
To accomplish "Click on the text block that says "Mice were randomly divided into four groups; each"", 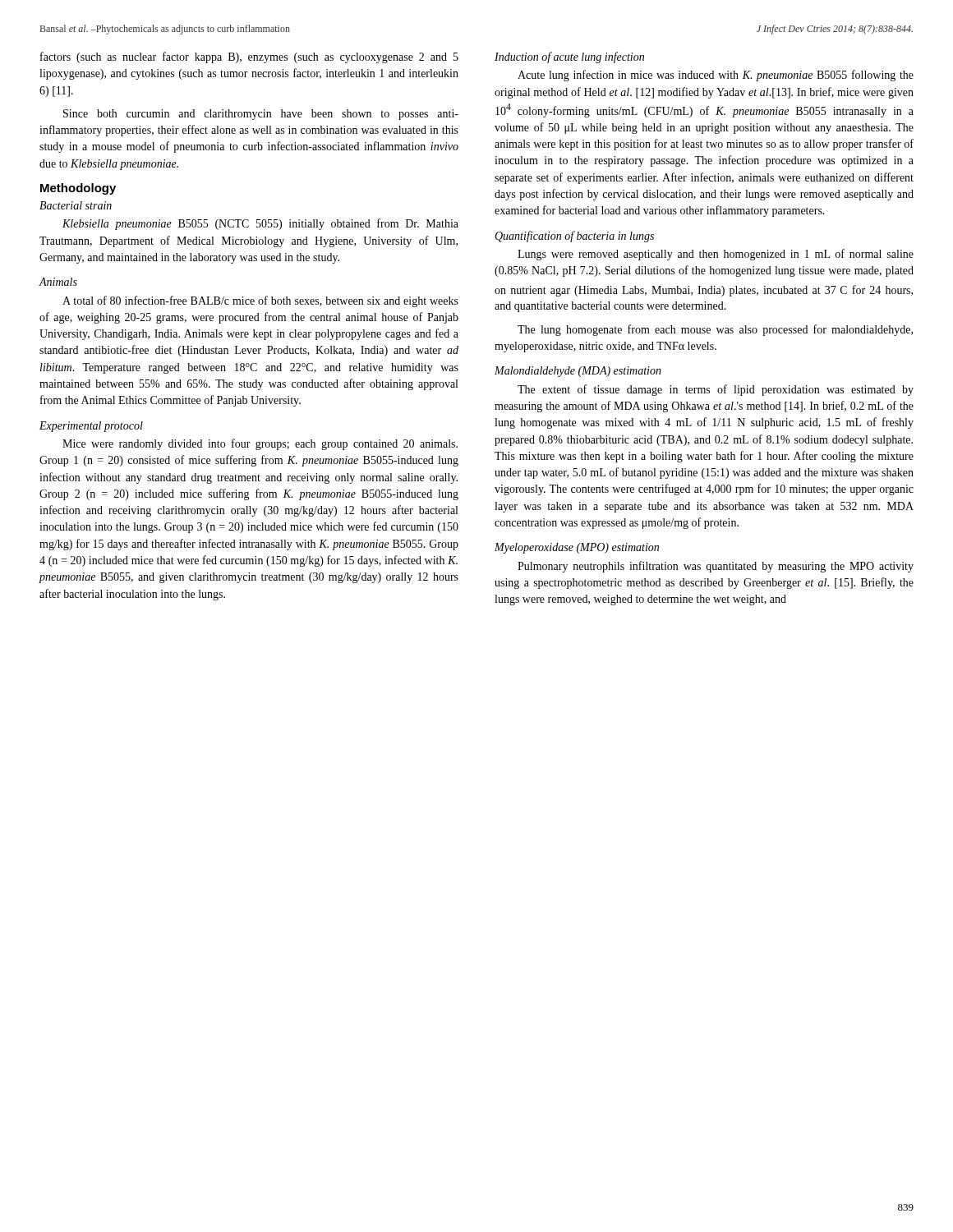I will tap(249, 519).
